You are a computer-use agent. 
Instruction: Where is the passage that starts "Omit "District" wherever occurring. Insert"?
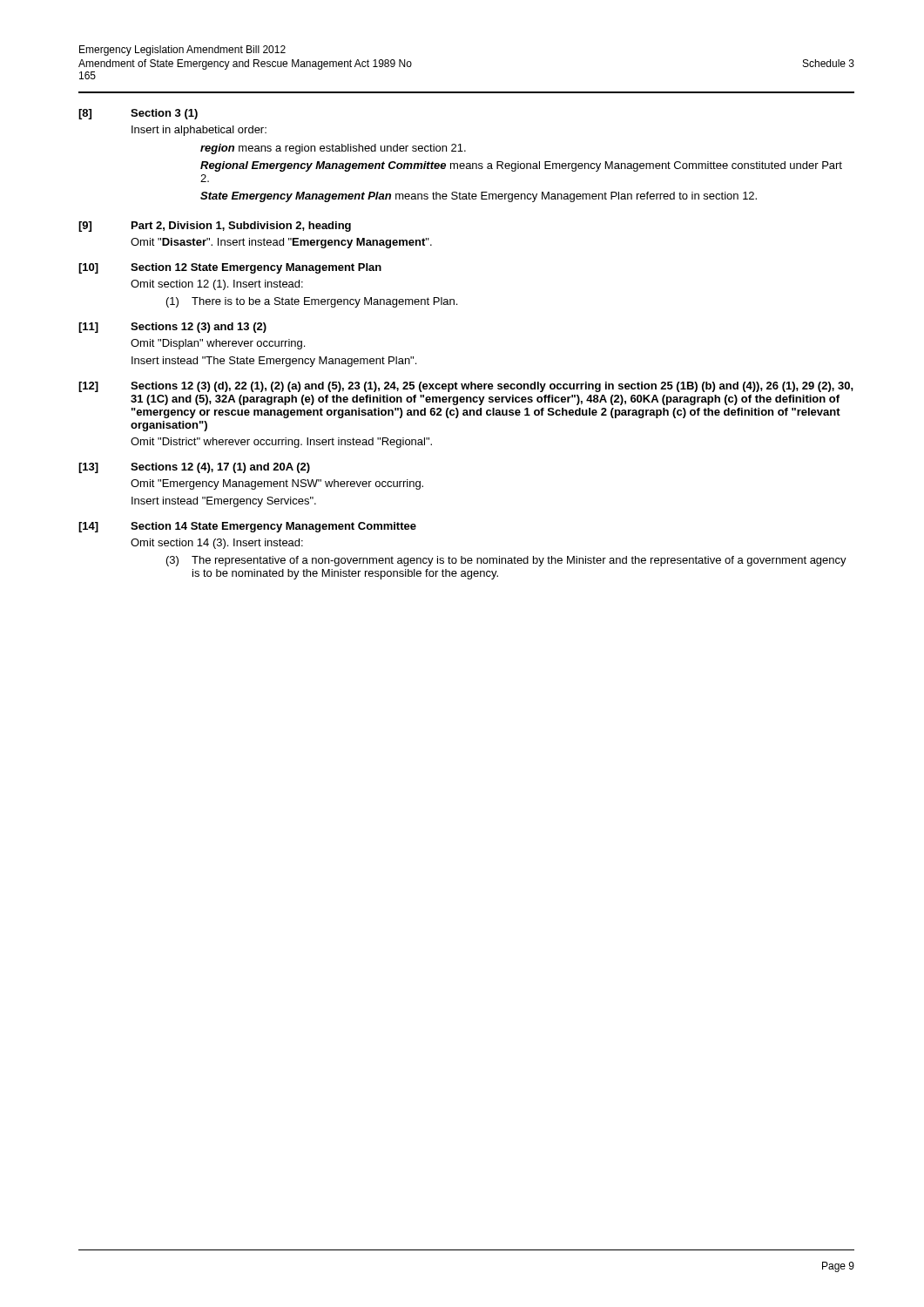pyautogui.click(x=282, y=441)
